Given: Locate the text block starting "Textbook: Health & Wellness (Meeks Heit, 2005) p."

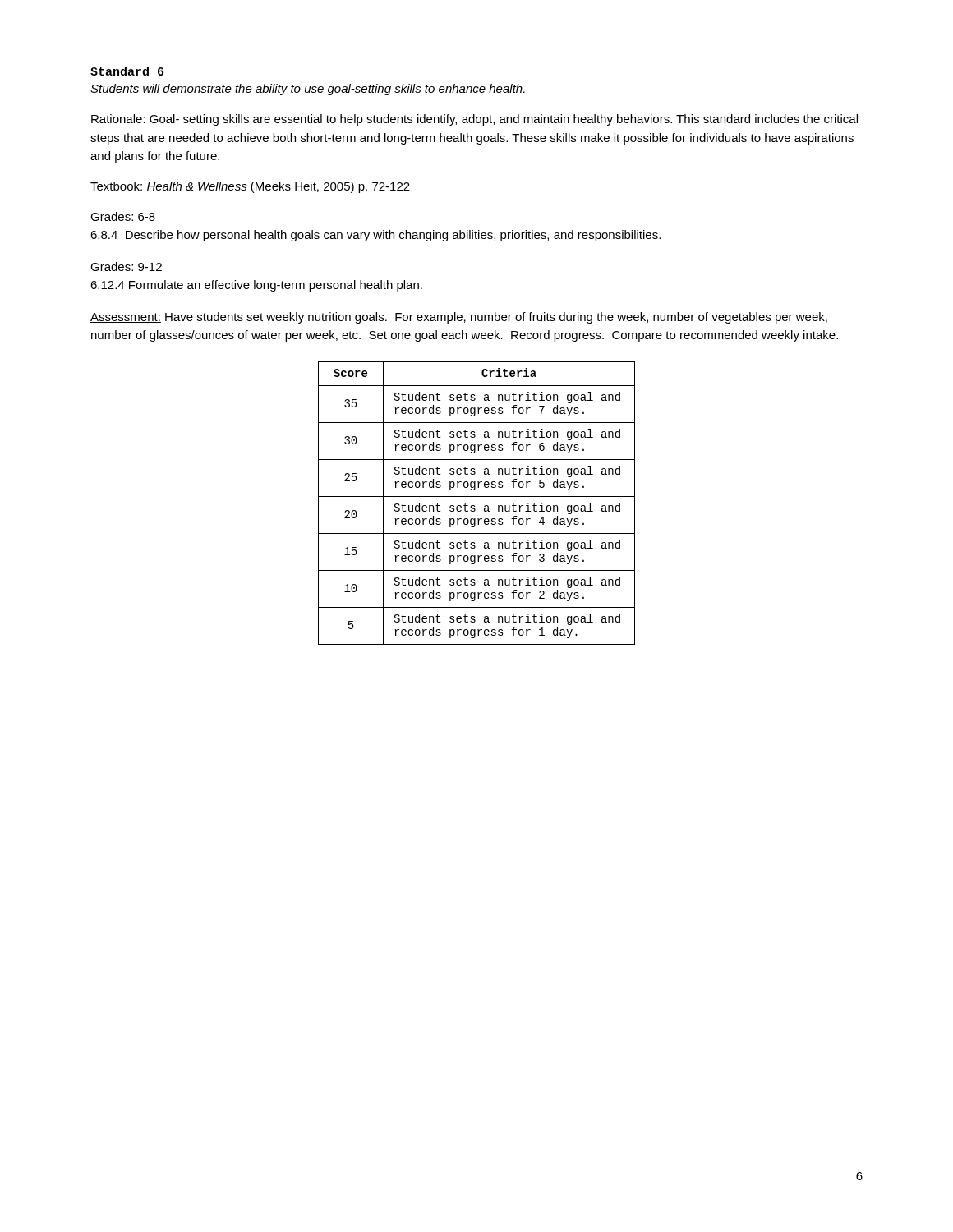Looking at the screenshot, I should tap(250, 186).
